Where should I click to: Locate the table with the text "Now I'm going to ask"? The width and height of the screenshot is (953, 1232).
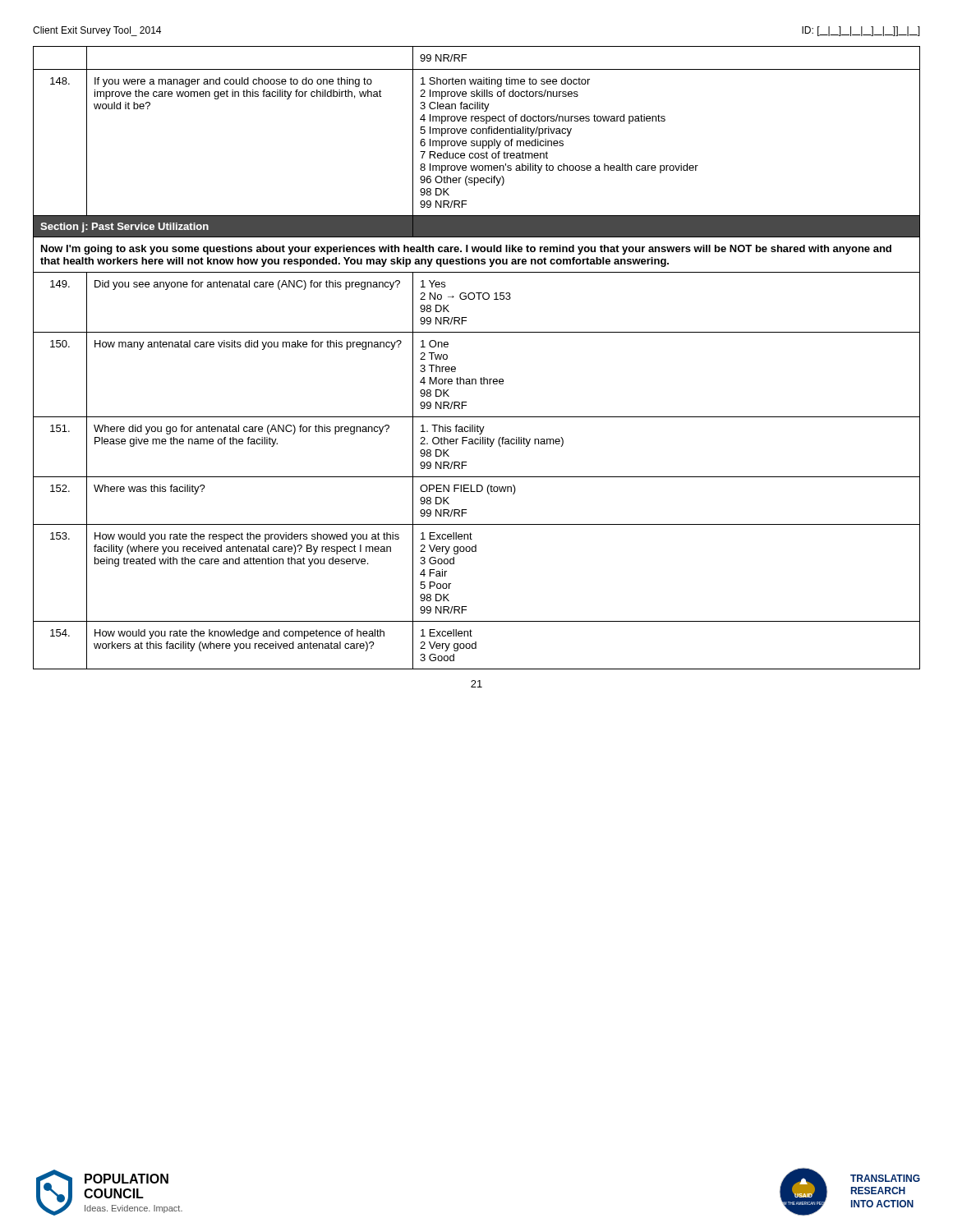(476, 358)
